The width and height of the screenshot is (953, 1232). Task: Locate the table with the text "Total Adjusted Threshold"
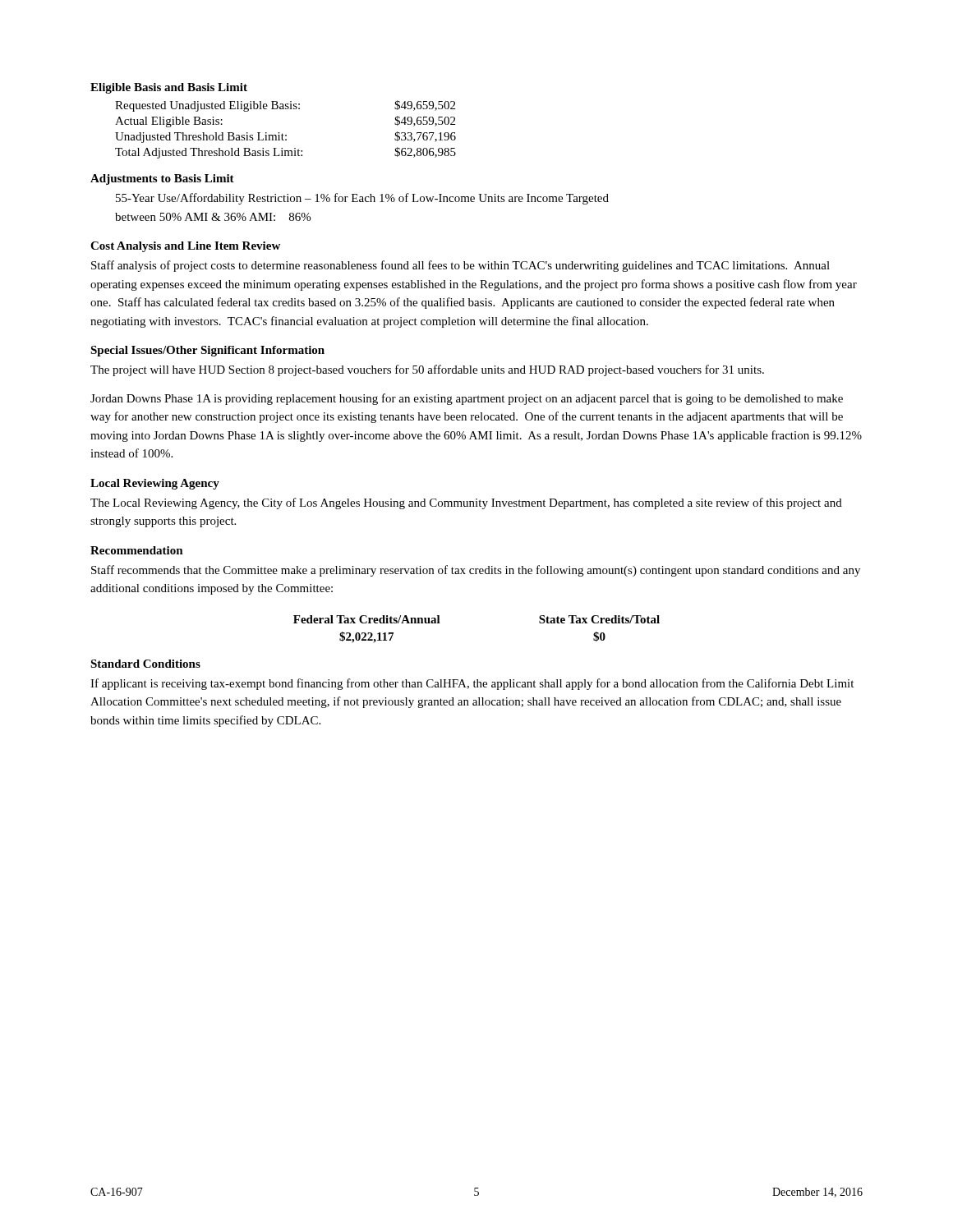(x=489, y=129)
